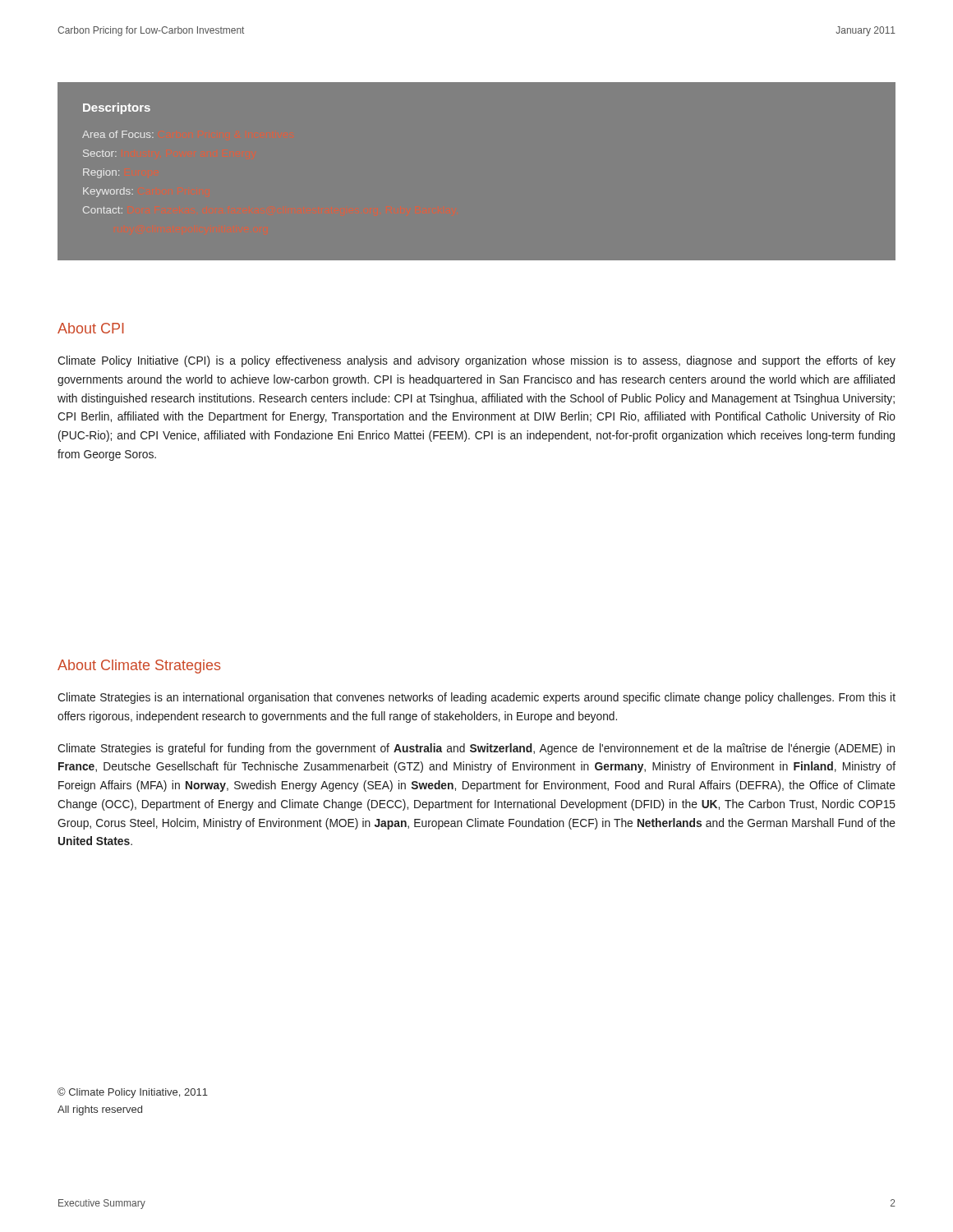The width and height of the screenshot is (953, 1232).
Task: Click on the section header containing "About CPI"
Action: point(91,329)
